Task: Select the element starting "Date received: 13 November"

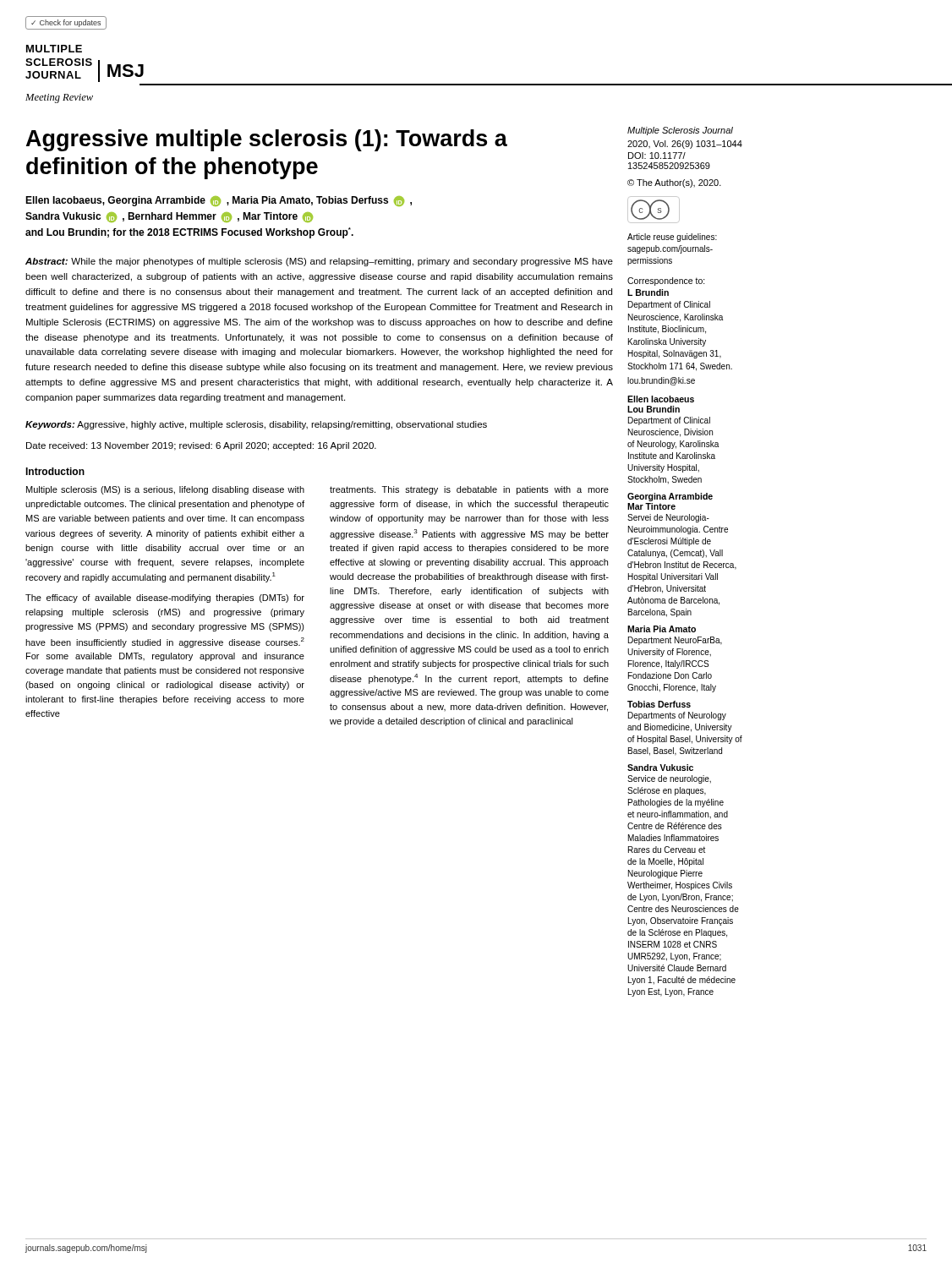Action: tap(201, 446)
